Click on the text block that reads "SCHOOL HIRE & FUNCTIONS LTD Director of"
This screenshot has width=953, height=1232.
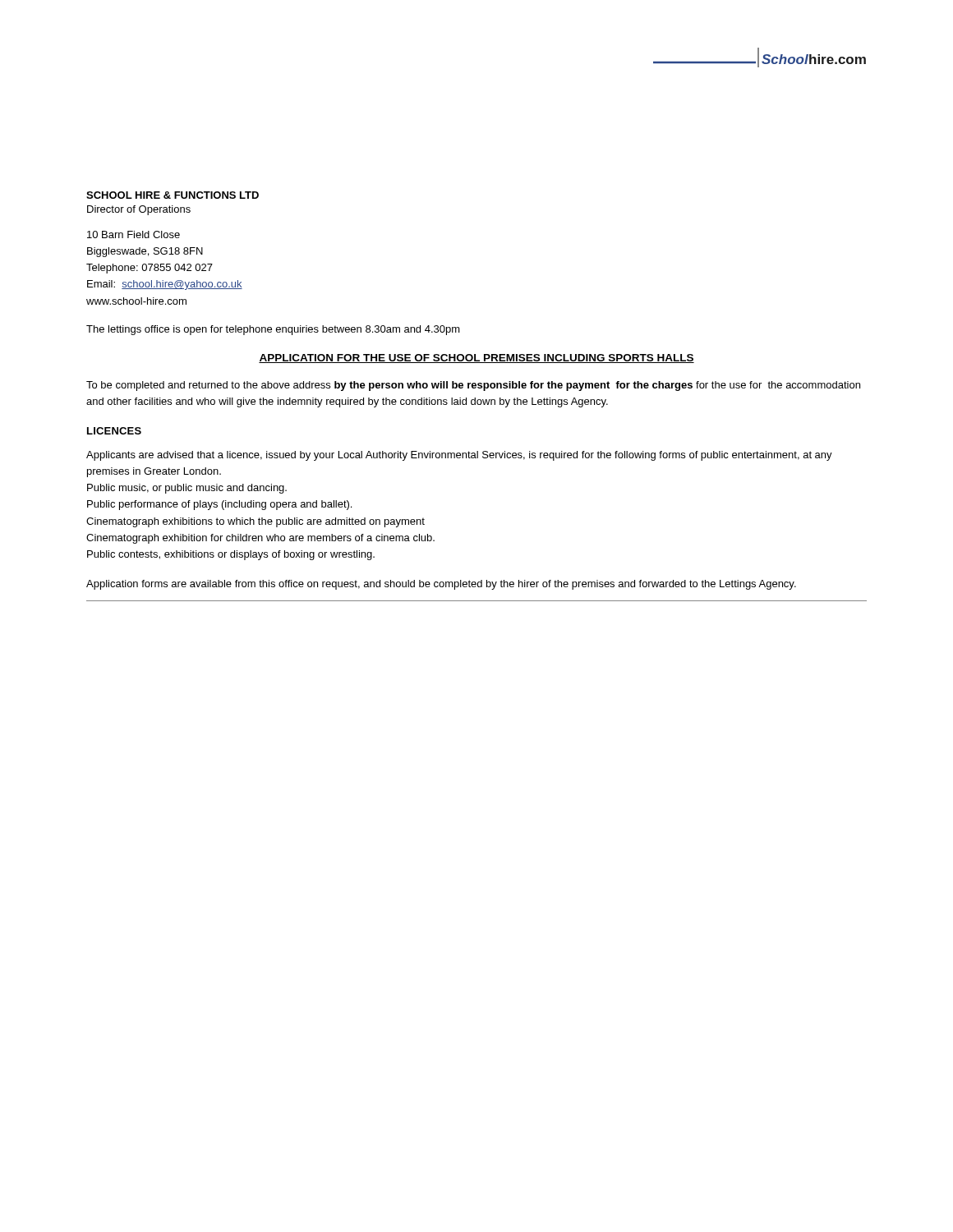(x=173, y=195)
